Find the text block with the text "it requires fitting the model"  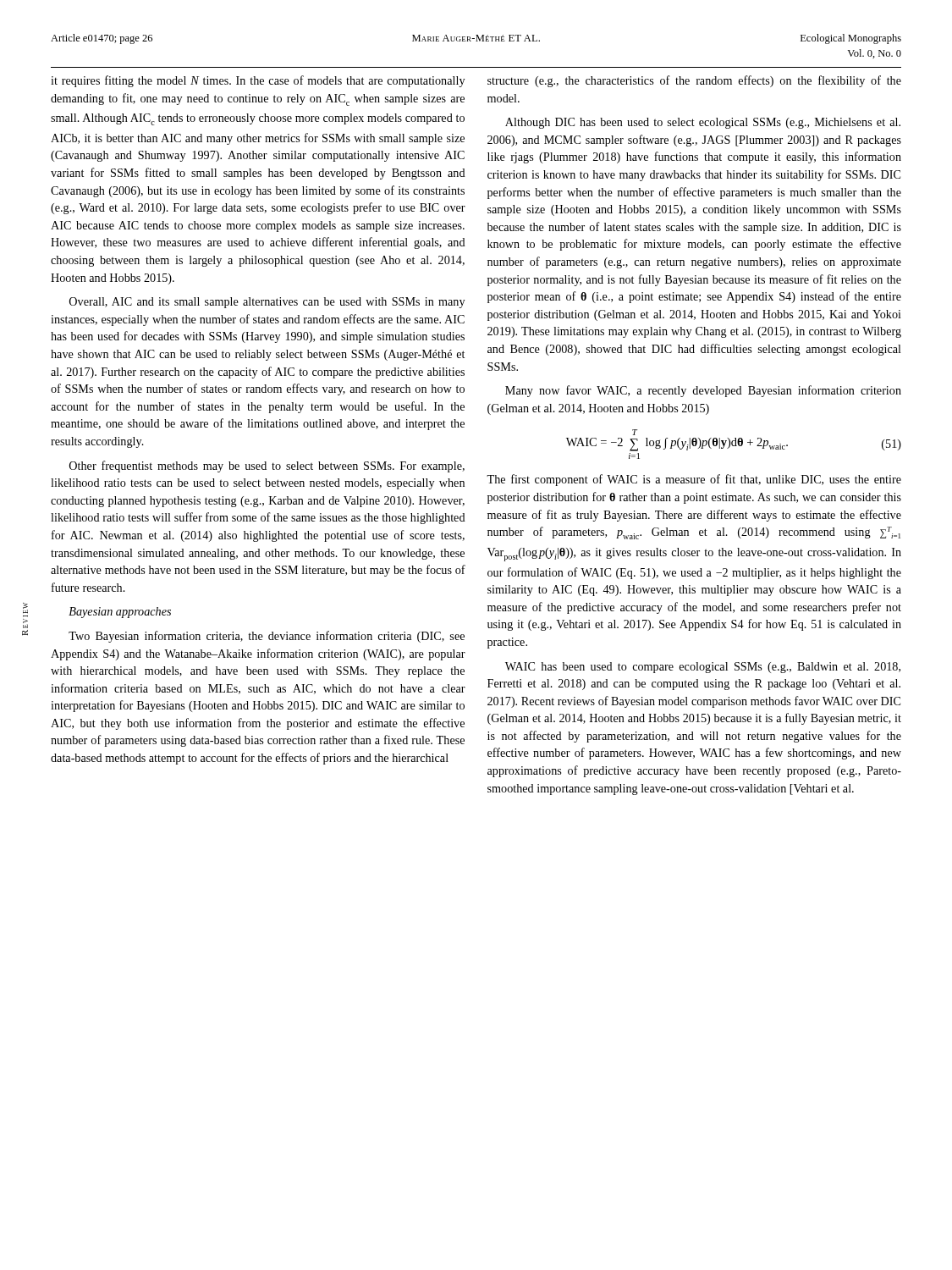tap(258, 179)
